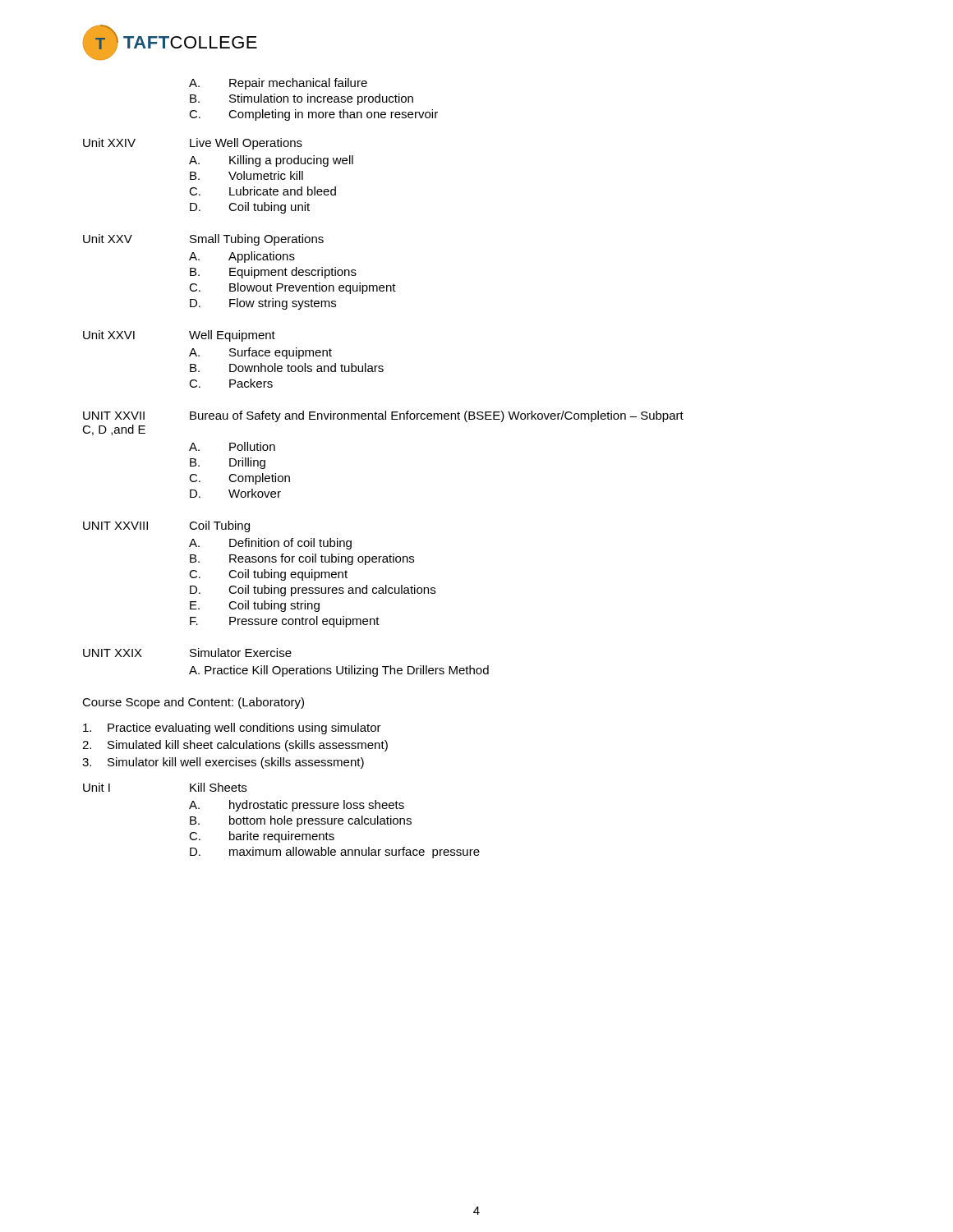Point to the text block starting "C. Packers"
The height and width of the screenshot is (1232, 953).
231,383
